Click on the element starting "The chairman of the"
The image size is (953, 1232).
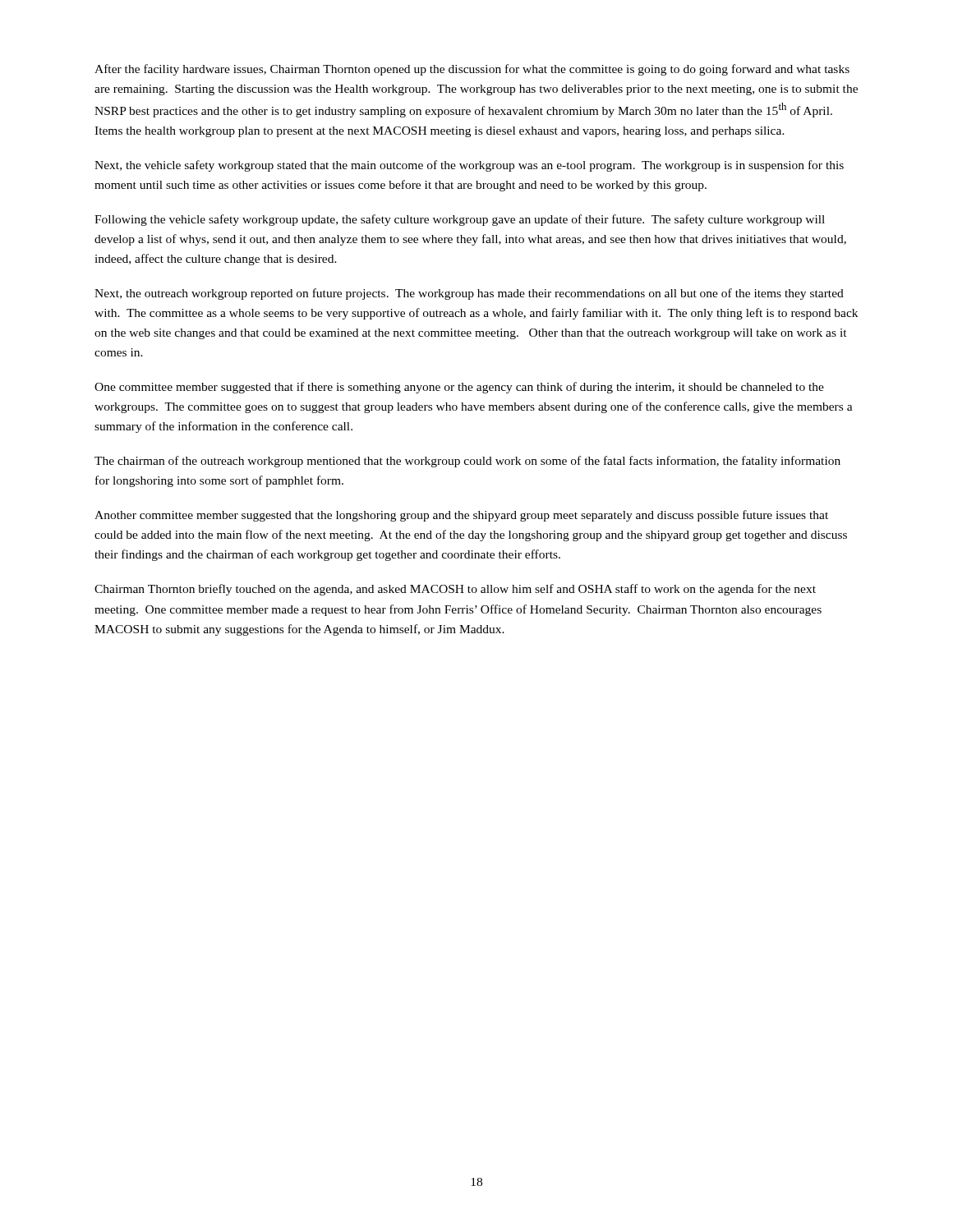468,471
